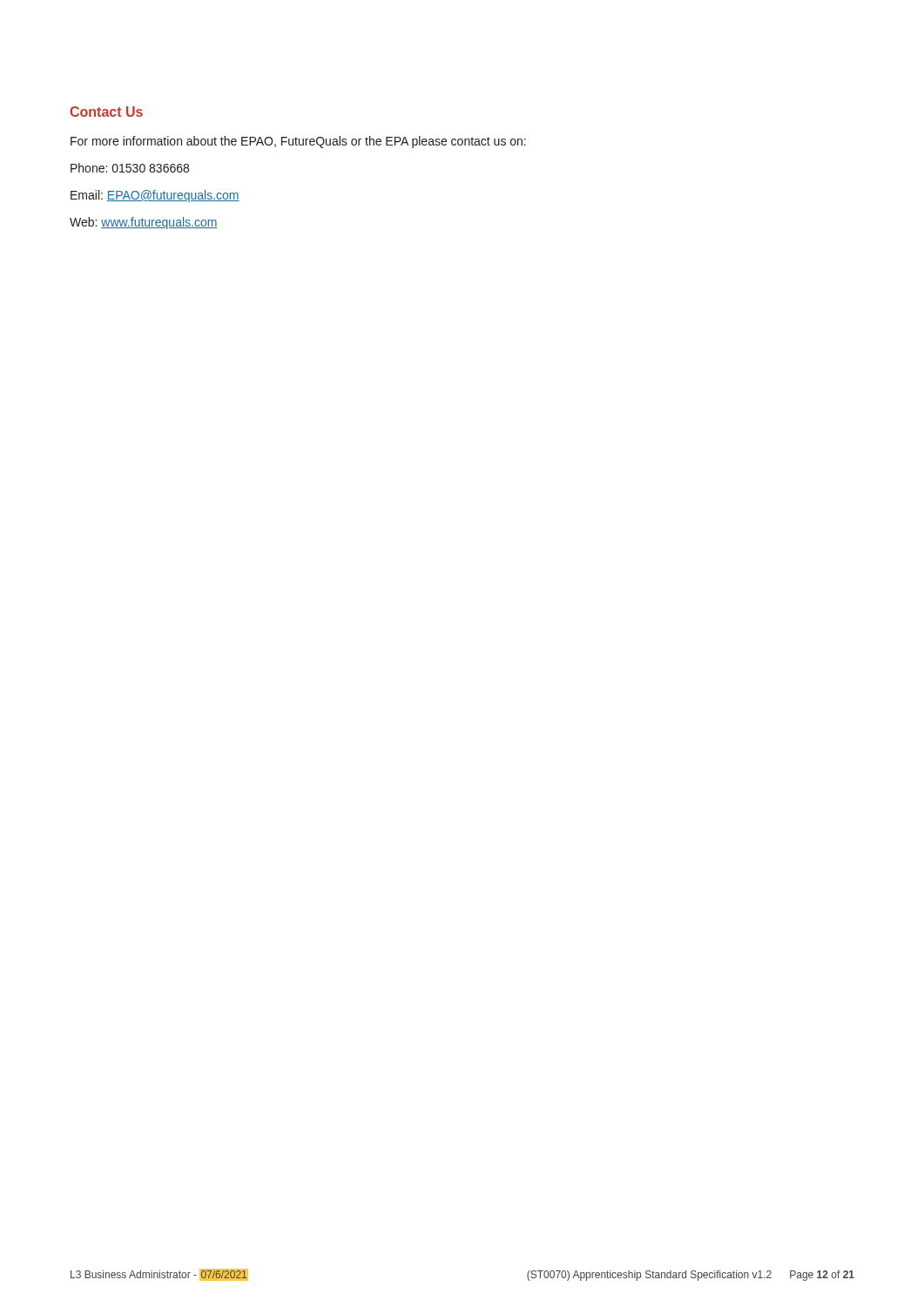Point to "Contact Us"

pos(106,112)
